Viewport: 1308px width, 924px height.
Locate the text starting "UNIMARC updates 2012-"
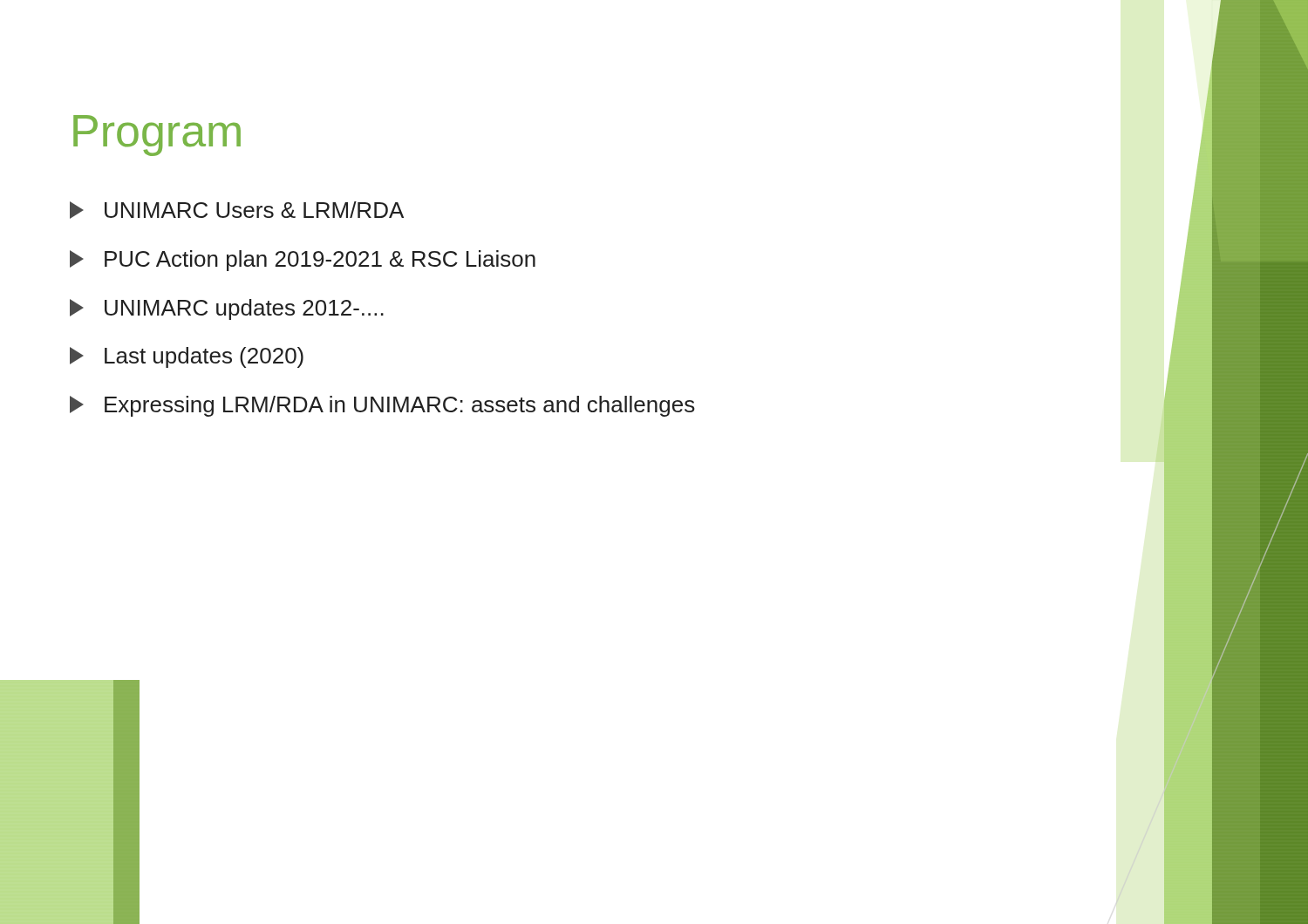click(227, 308)
